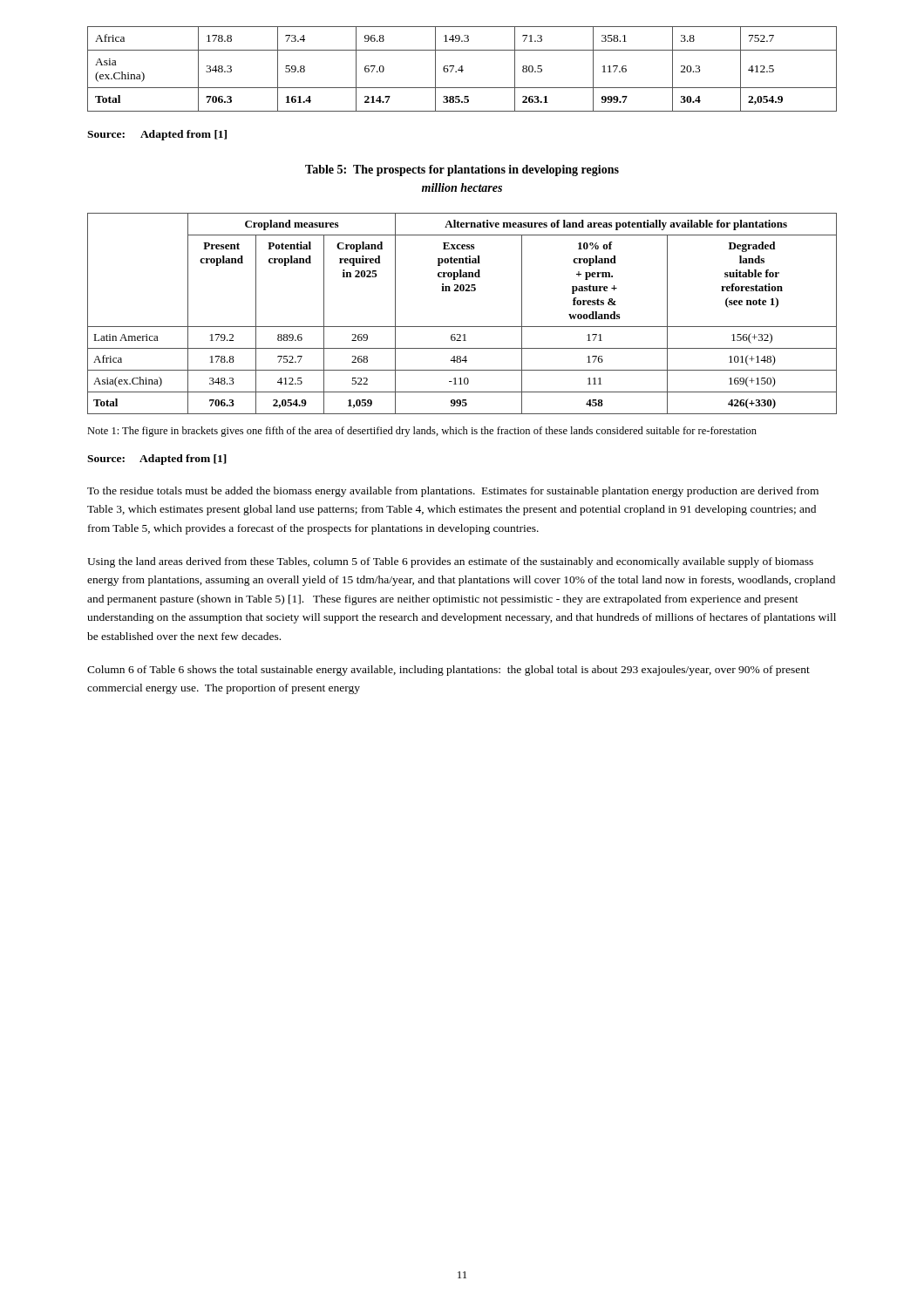Find the text block containing "Column 6 of Table 6 shows"
Screen dimensions: 1308x924
pos(448,678)
